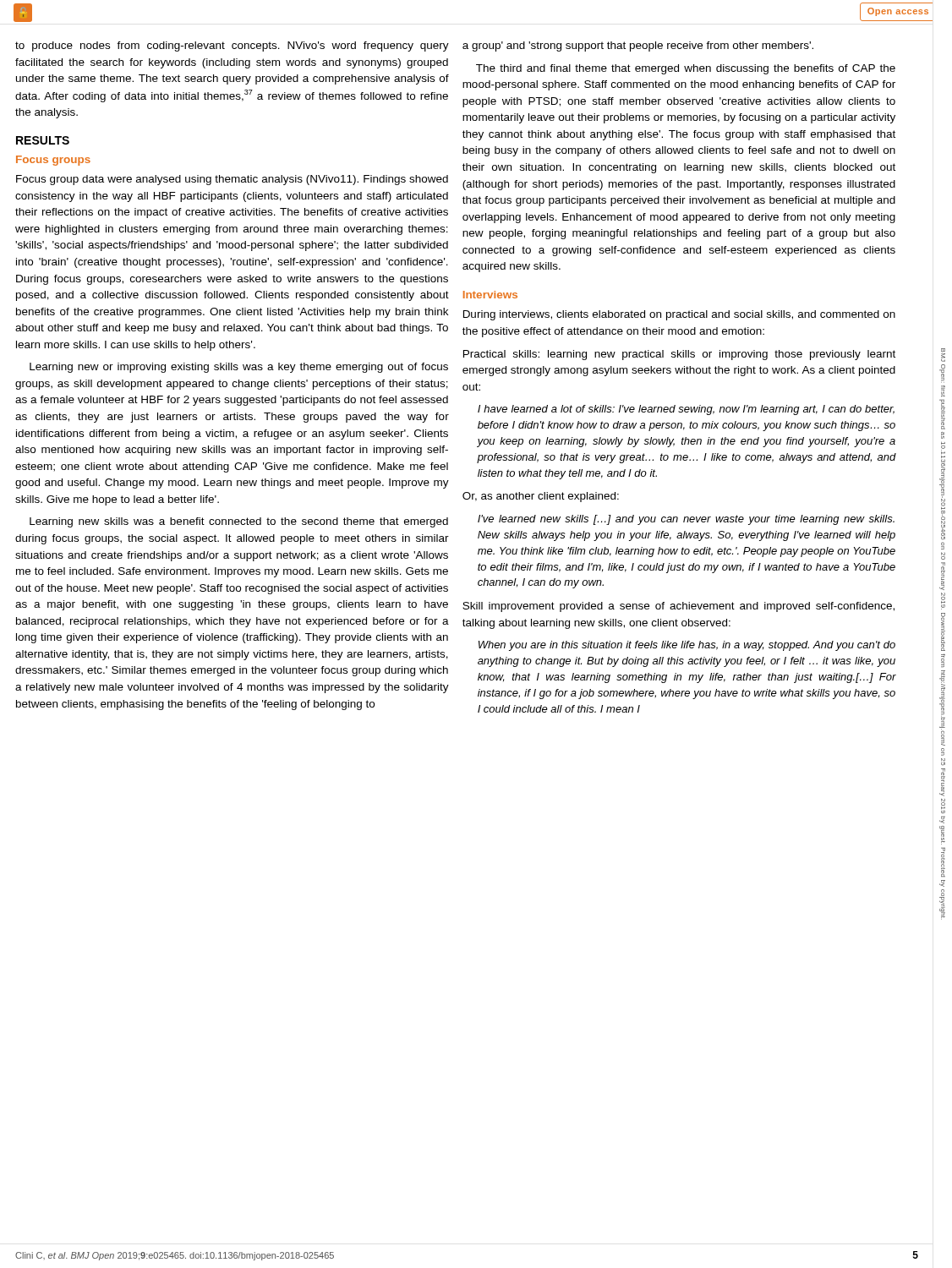Select the text block starting "Or, as another"
This screenshot has width=952, height=1268.
pyautogui.click(x=541, y=497)
